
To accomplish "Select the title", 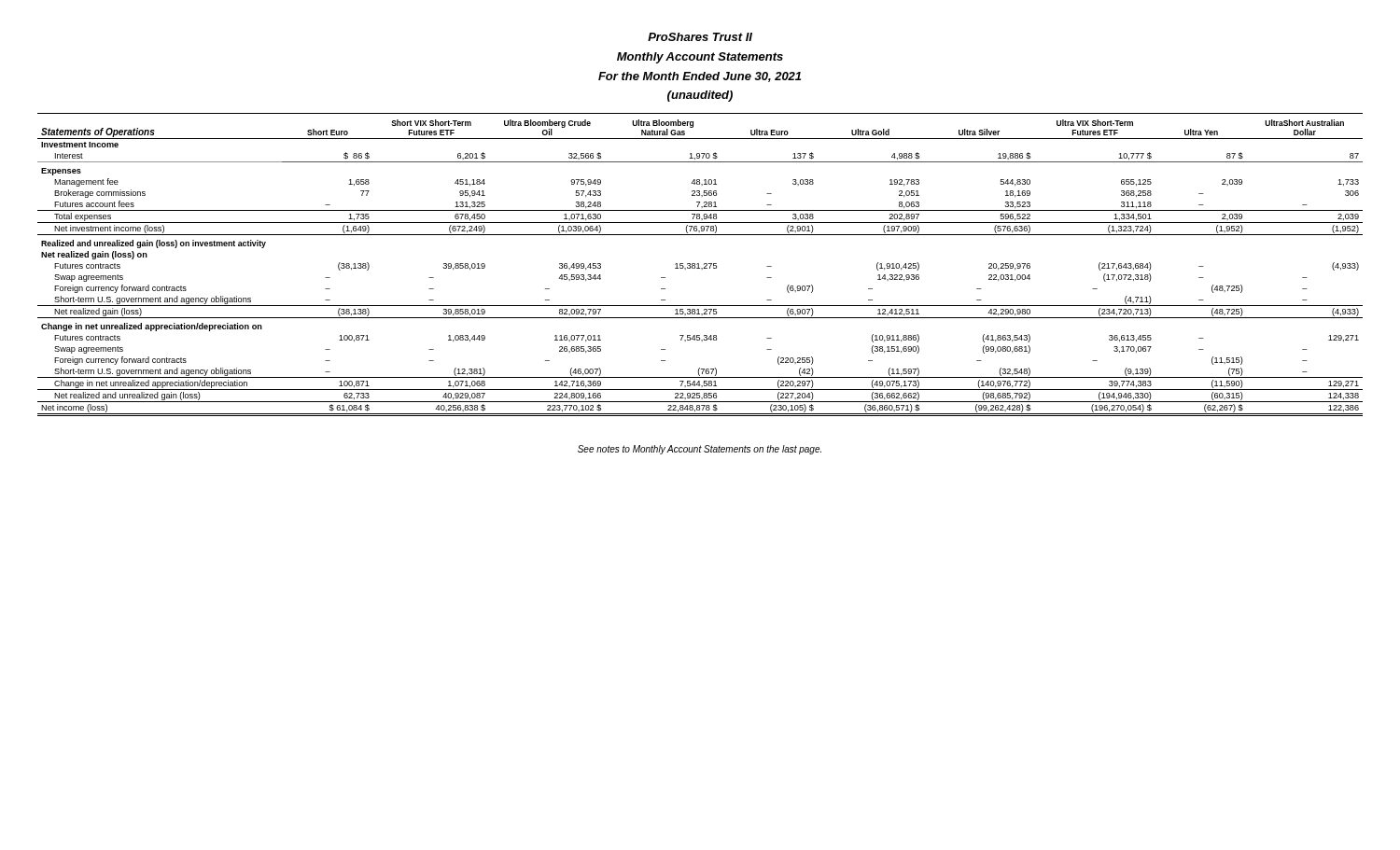I will (x=700, y=67).
